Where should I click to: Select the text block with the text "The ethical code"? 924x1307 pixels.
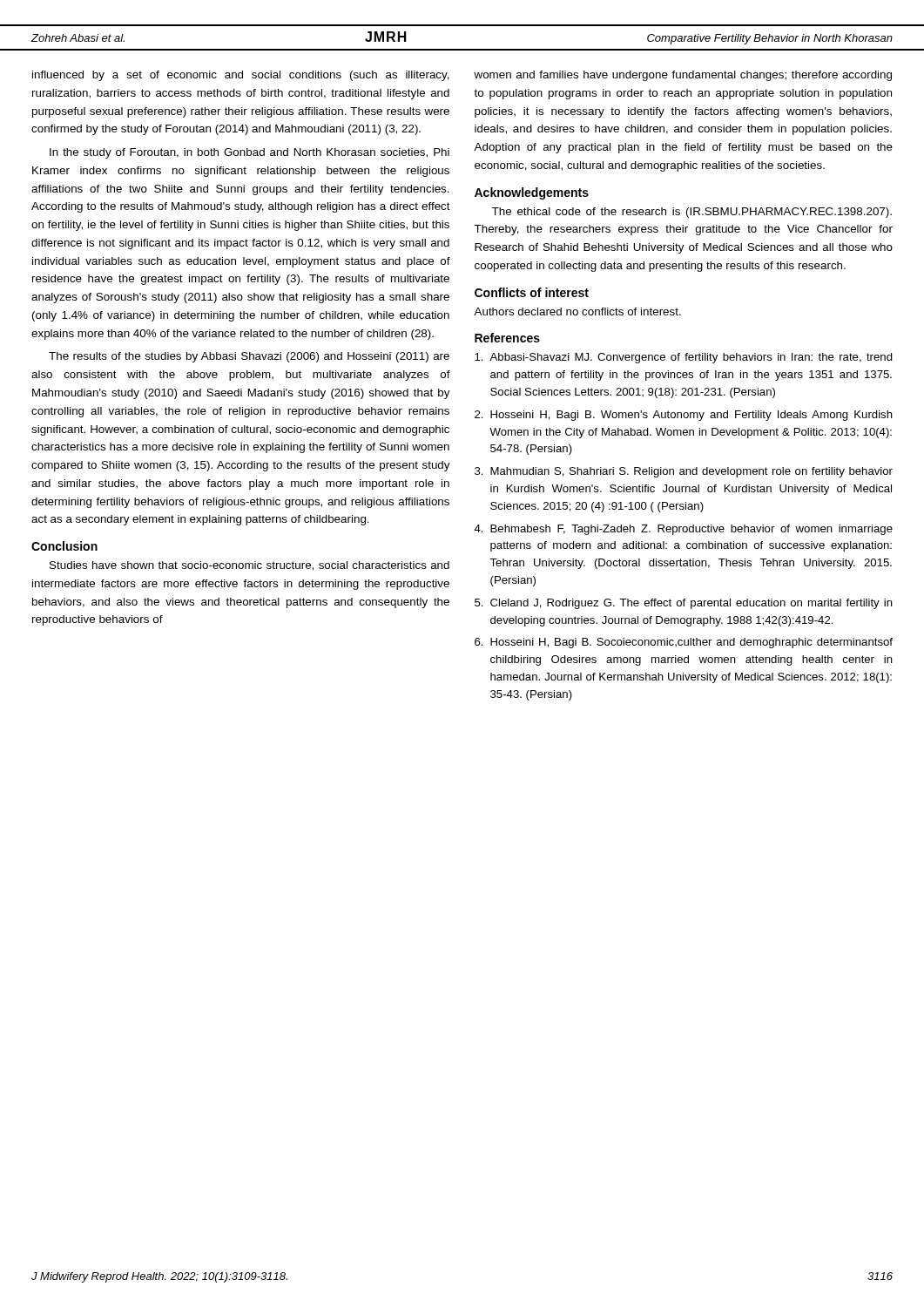683,239
